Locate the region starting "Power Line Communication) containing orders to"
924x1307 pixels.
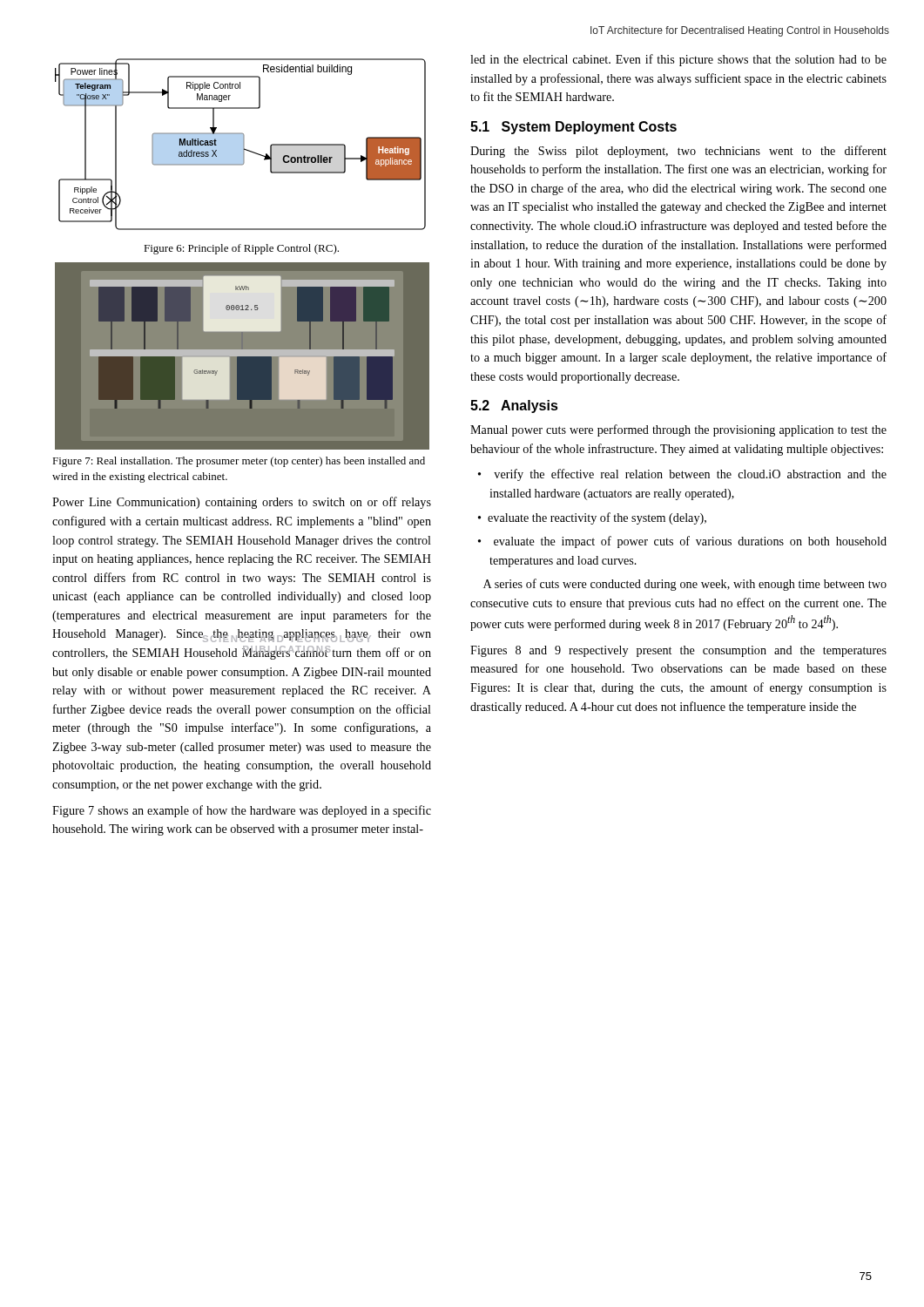pos(242,643)
